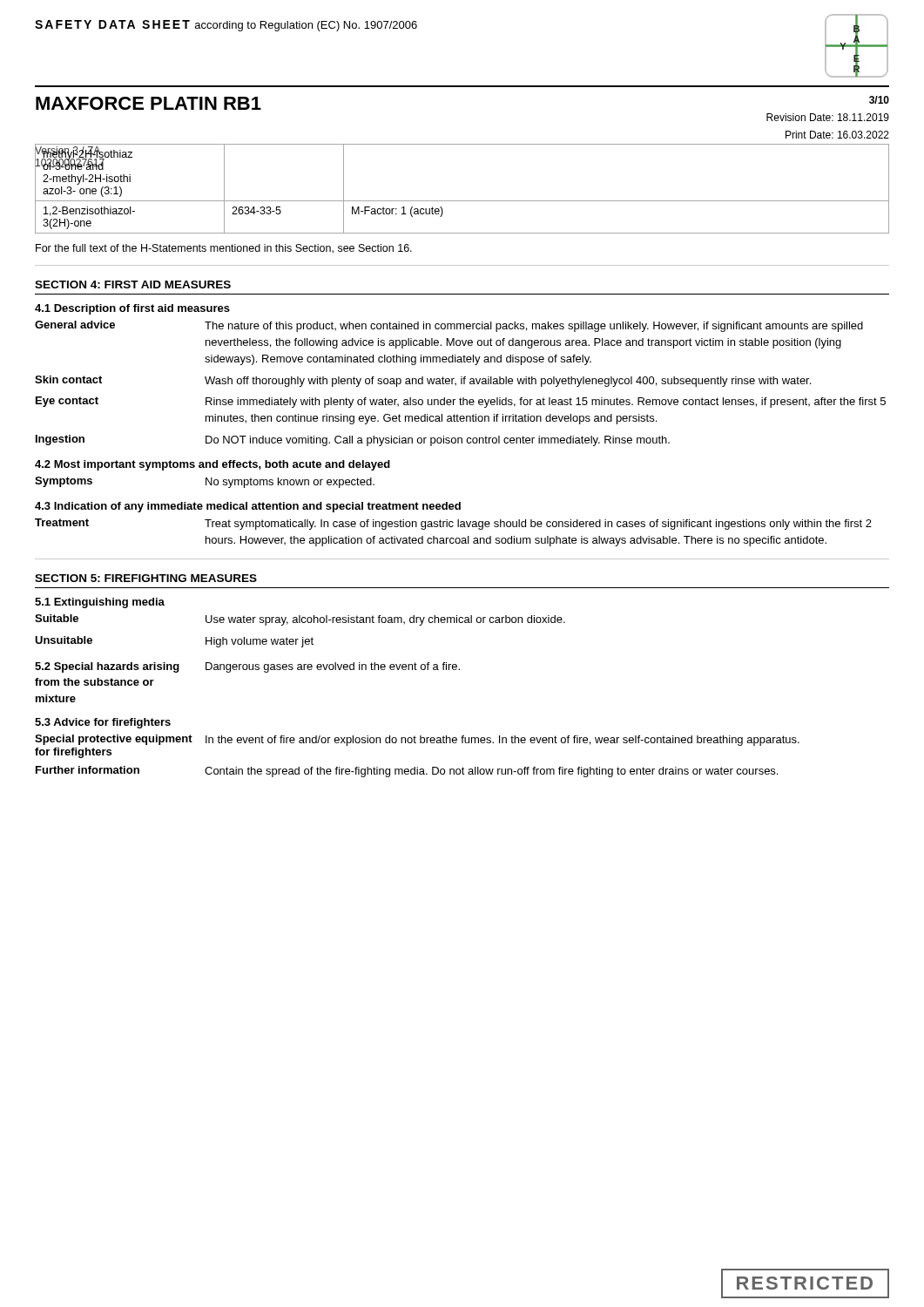The image size is (924, 1307).
Task: Click on the section header containing "4.3 Indication of any immediate medical attention and"
Action: pos(248,506)
